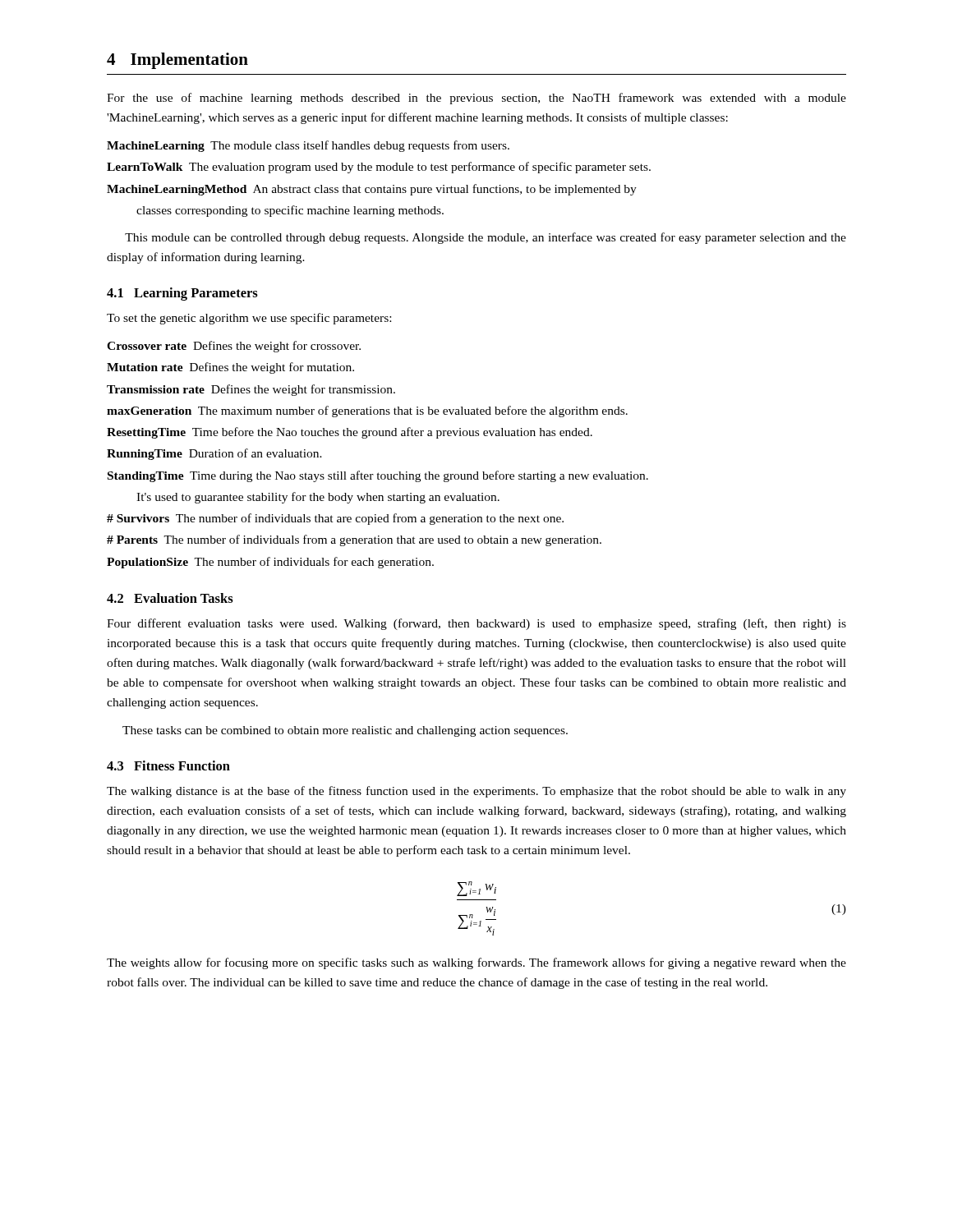
Task: Point to the block starting "4.3 Fitness Function"
Action: pos(168,766)
